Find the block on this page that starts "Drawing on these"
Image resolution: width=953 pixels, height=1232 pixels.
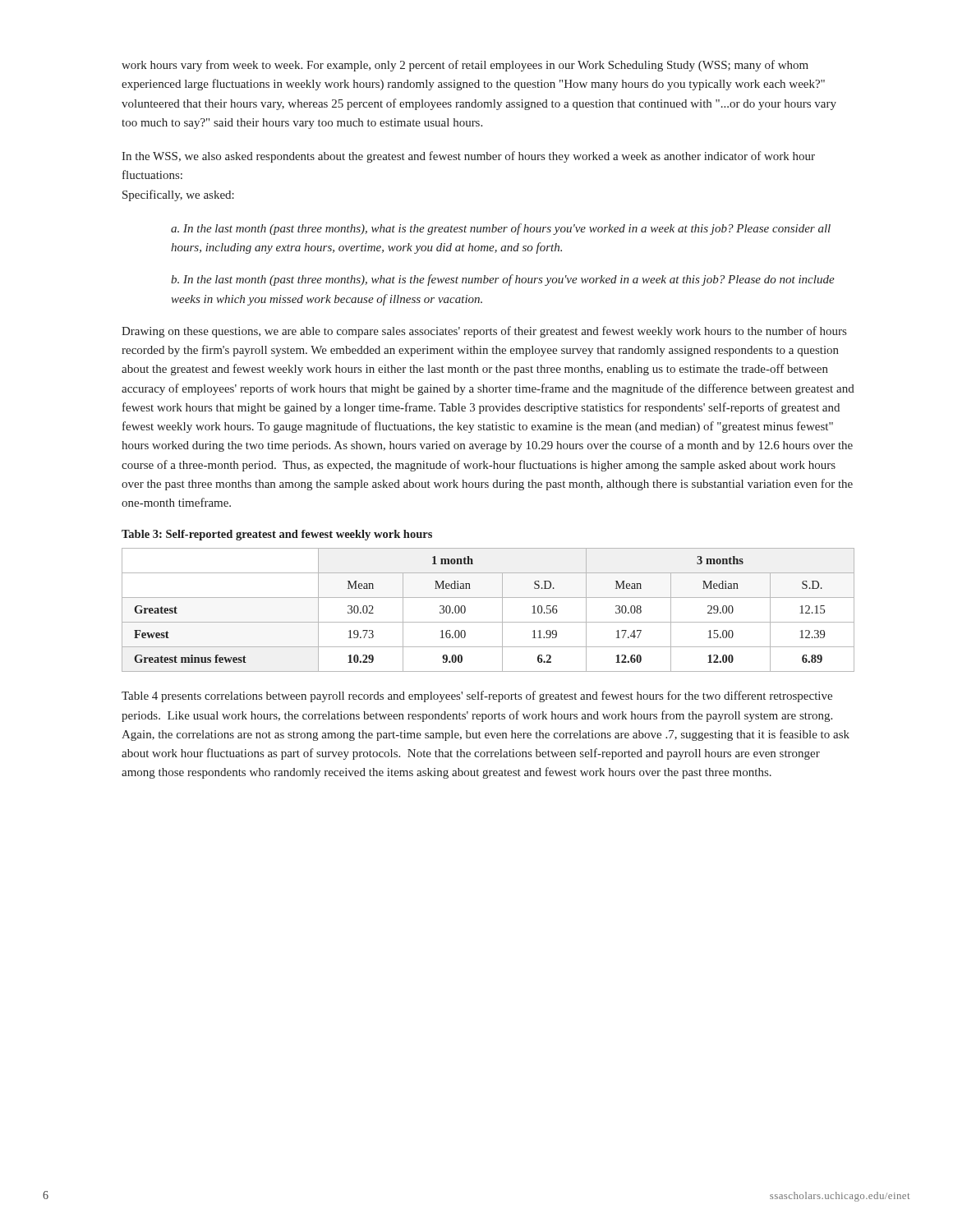point(488,417)
